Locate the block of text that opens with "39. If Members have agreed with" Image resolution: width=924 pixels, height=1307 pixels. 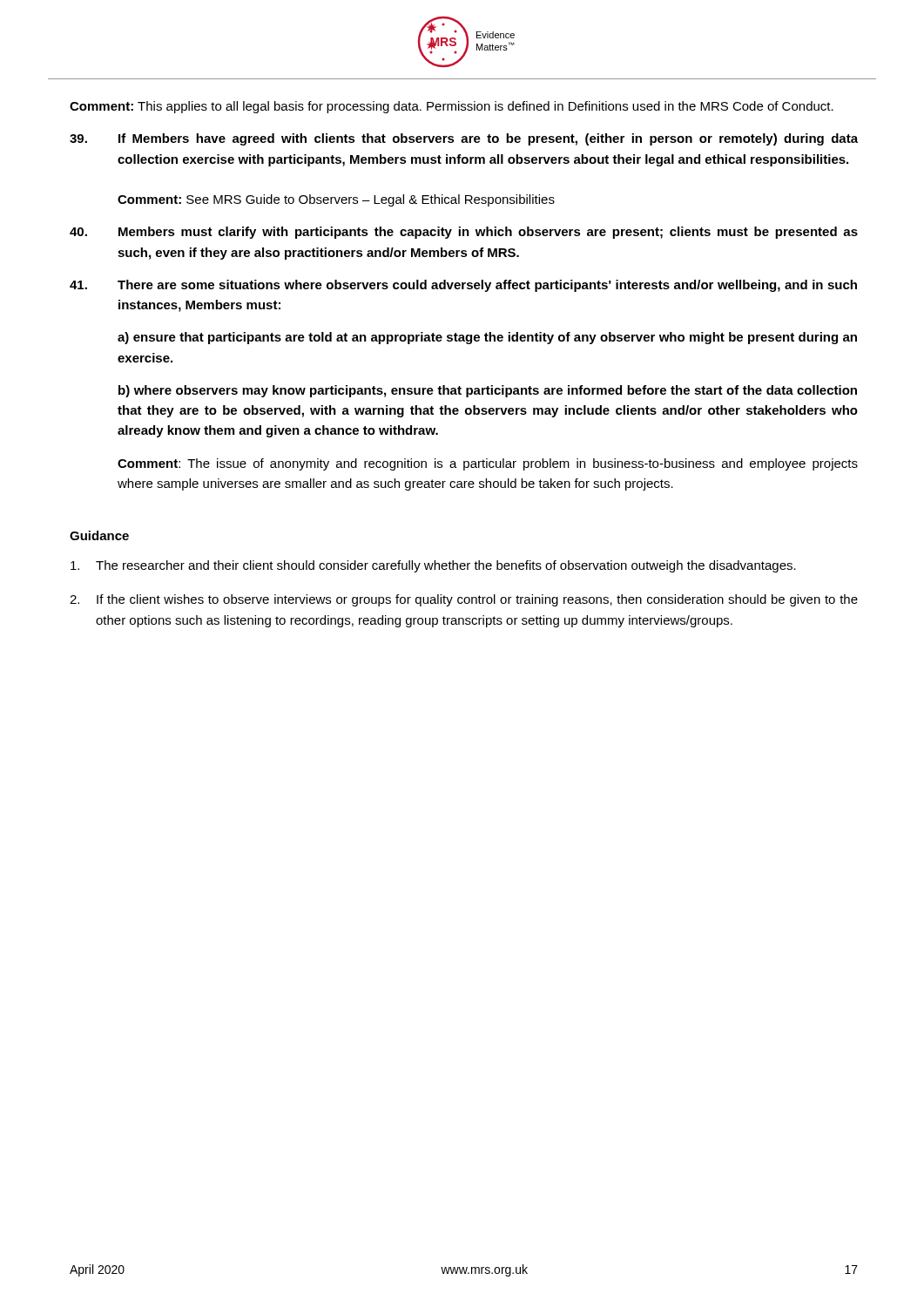(x=464, y=169)
